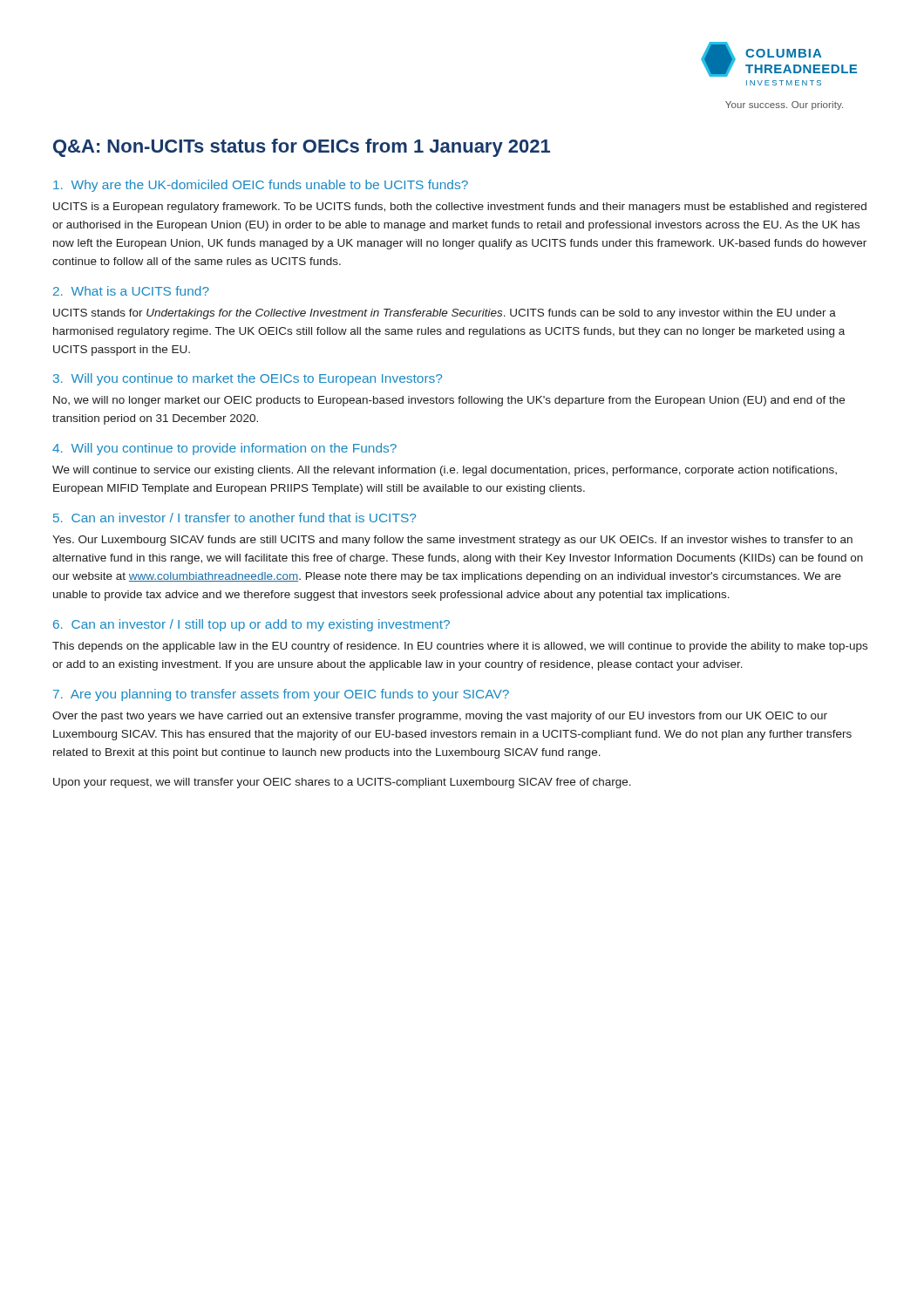Find the section header that says "6. Can an"
Image resolution: width=924 pixels, height=1308 pixels.
pyautogui.click(x=251, y=624)
